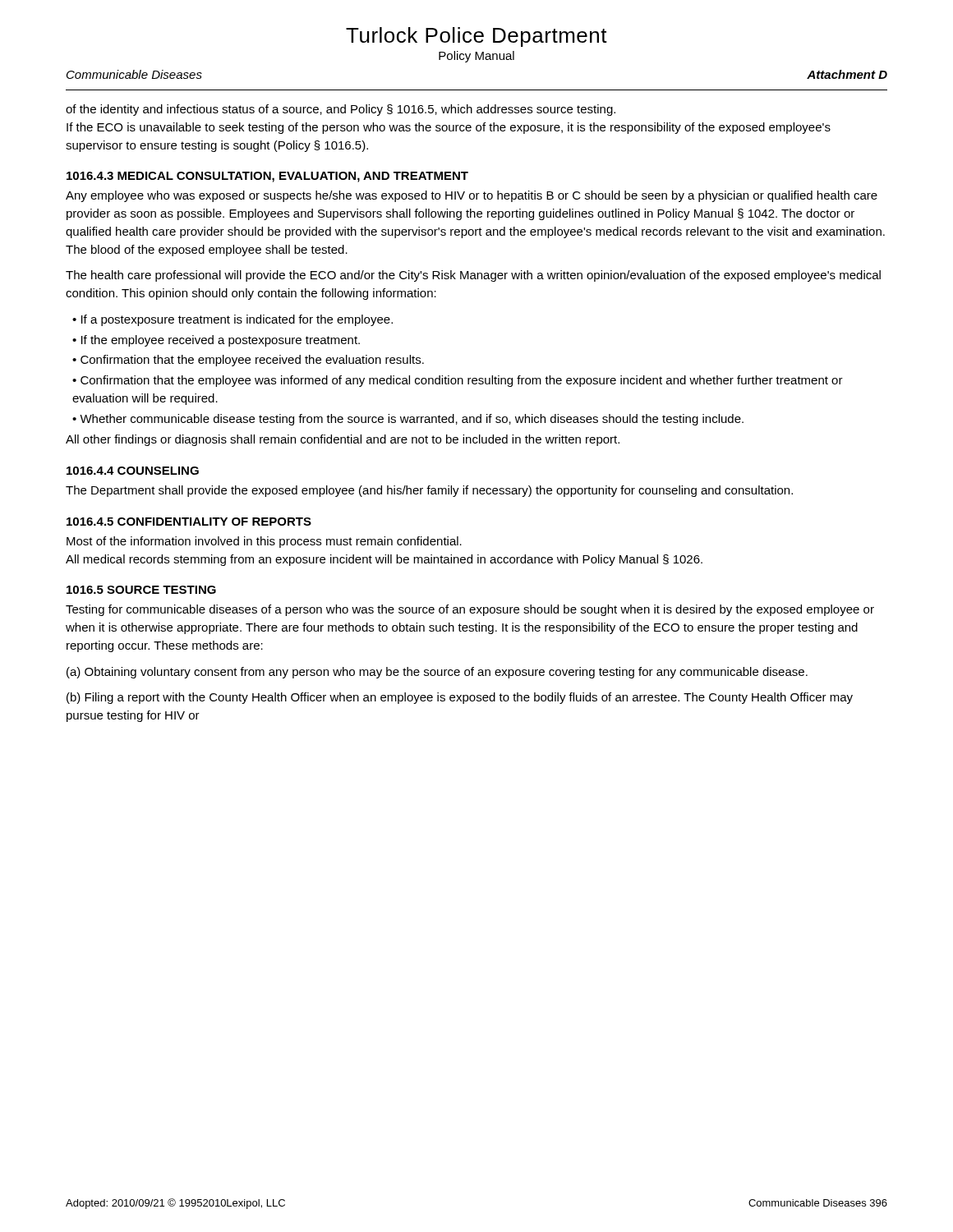Navigate to the text block starting "The health care professional will"
The height and width of the screenshot is (1232, 953).
[x=474, y=284]
